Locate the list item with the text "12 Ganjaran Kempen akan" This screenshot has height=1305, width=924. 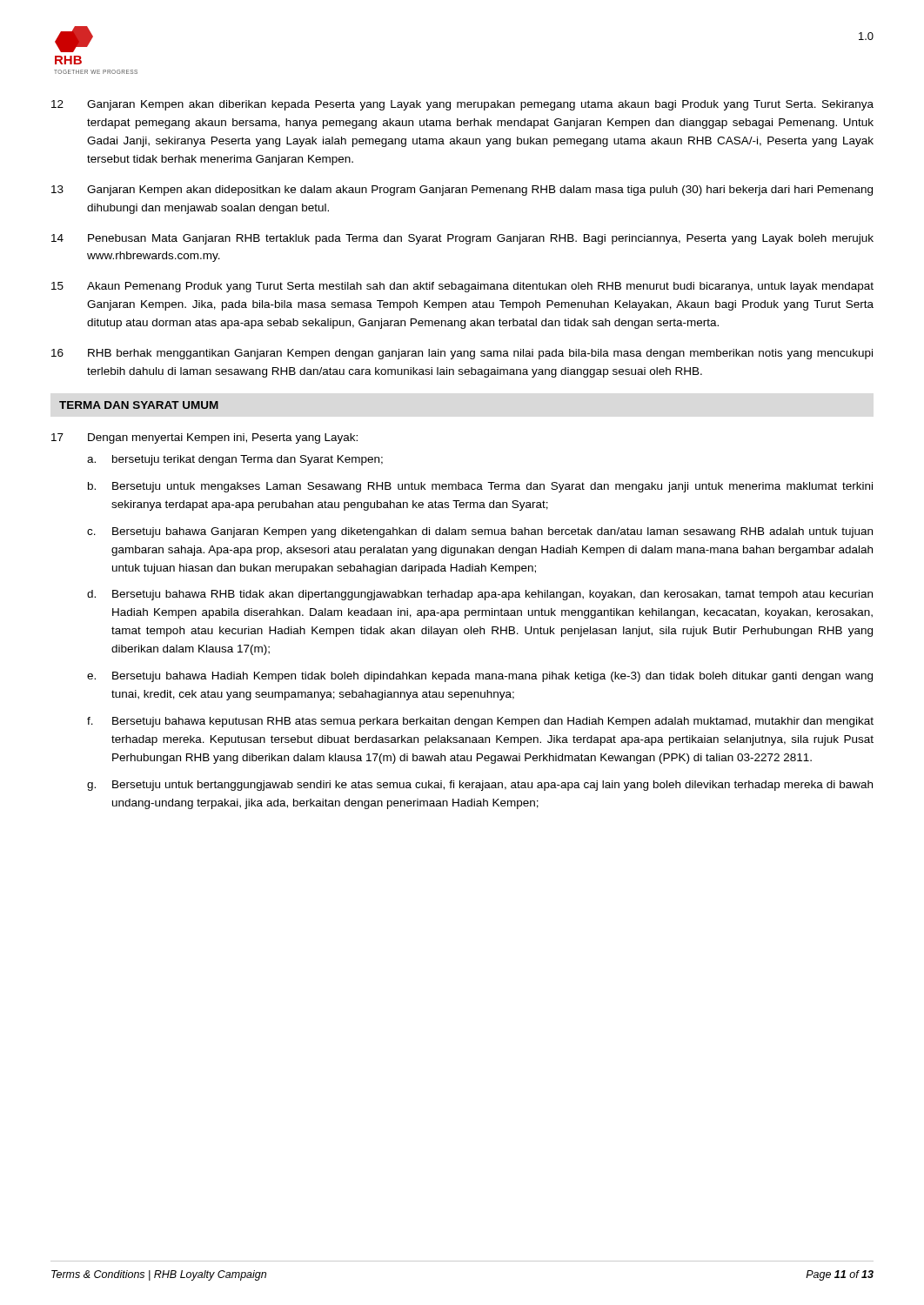coord(462,132)
